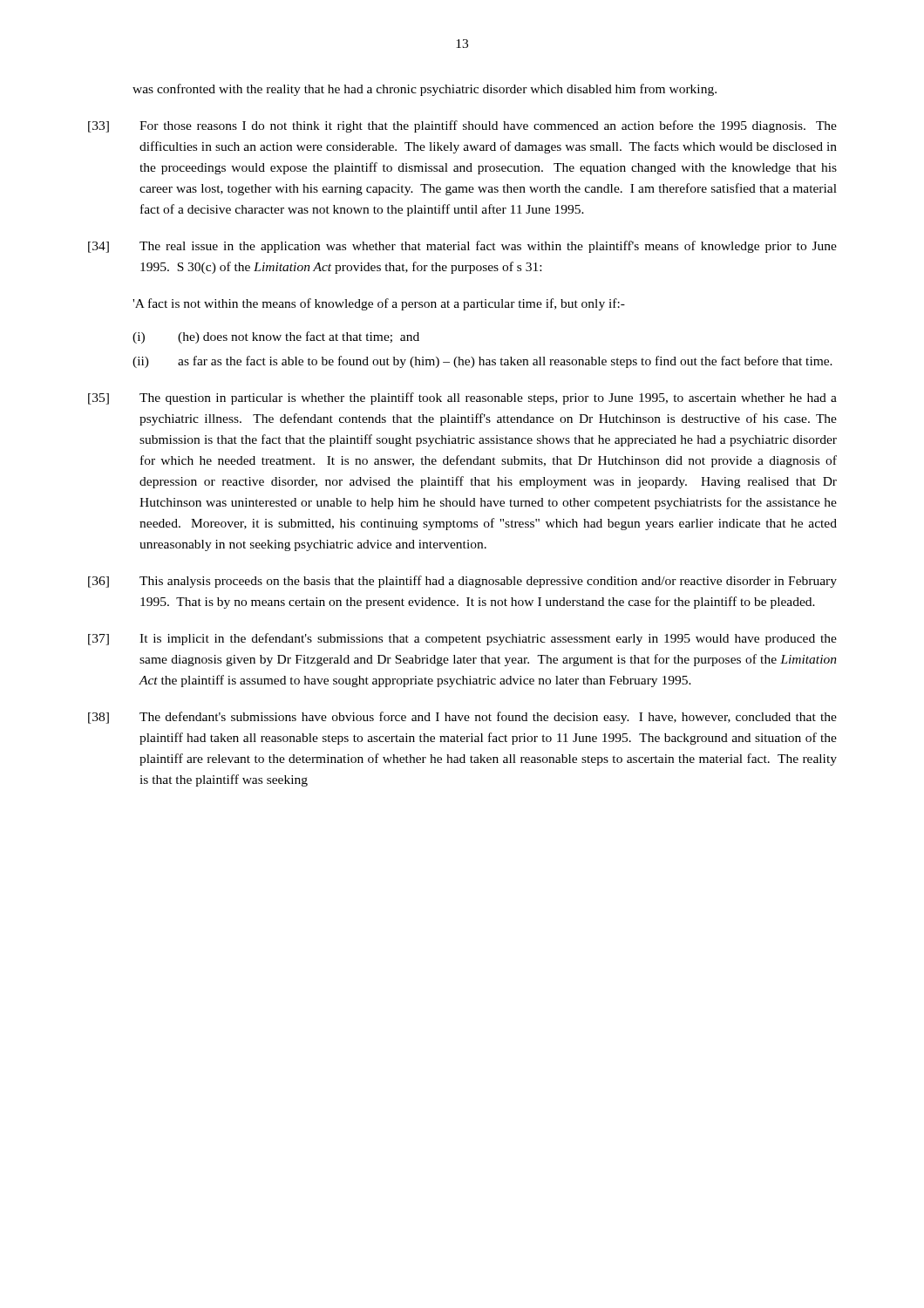
Task: Select the text block containing "'A fact is not within"
Action: click(379, 303)
